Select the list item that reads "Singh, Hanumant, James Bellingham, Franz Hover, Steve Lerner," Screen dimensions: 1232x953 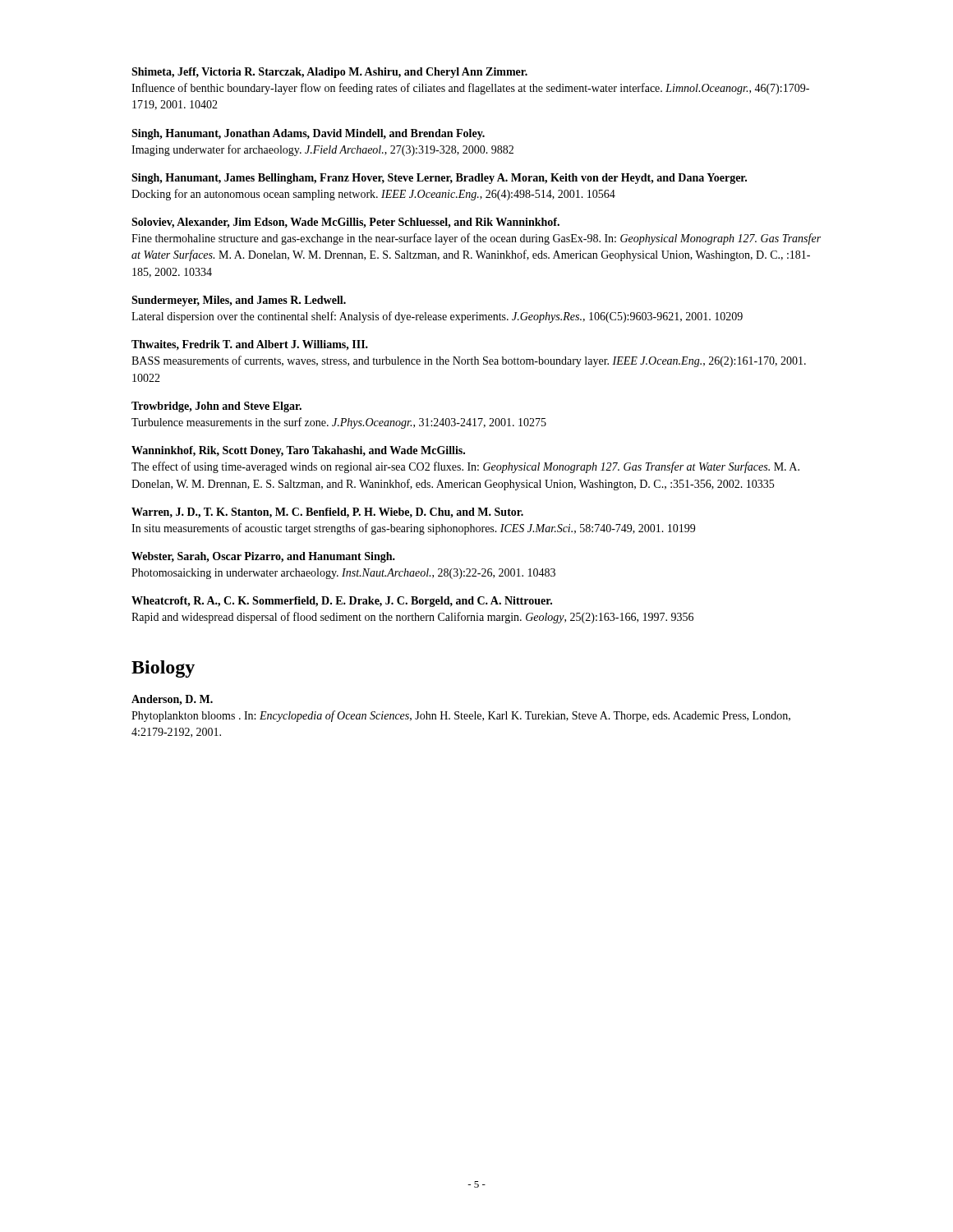point(476,187)
